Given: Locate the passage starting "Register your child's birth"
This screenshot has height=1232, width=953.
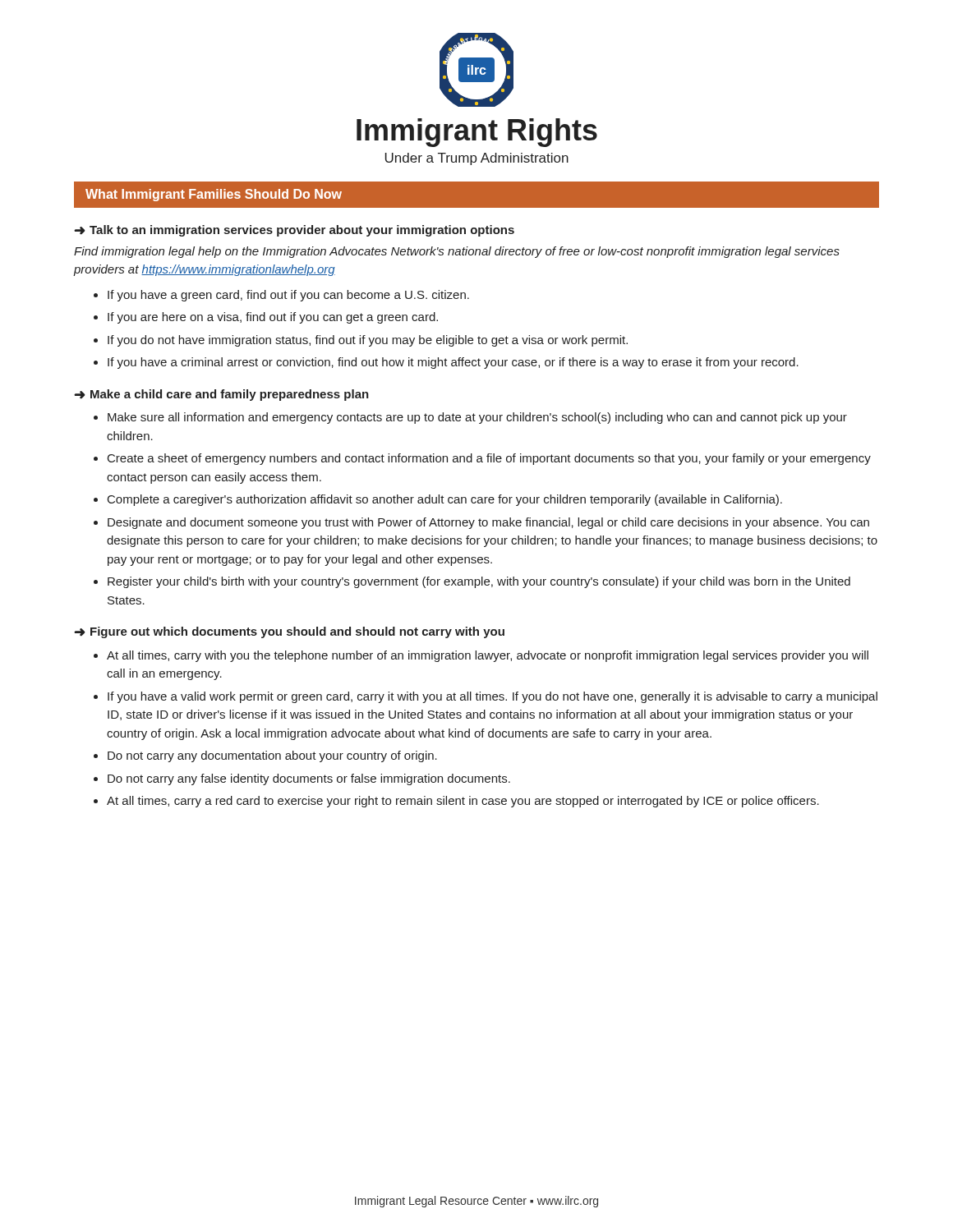Looking at the screenshot, I should click(x=479, y=591).
